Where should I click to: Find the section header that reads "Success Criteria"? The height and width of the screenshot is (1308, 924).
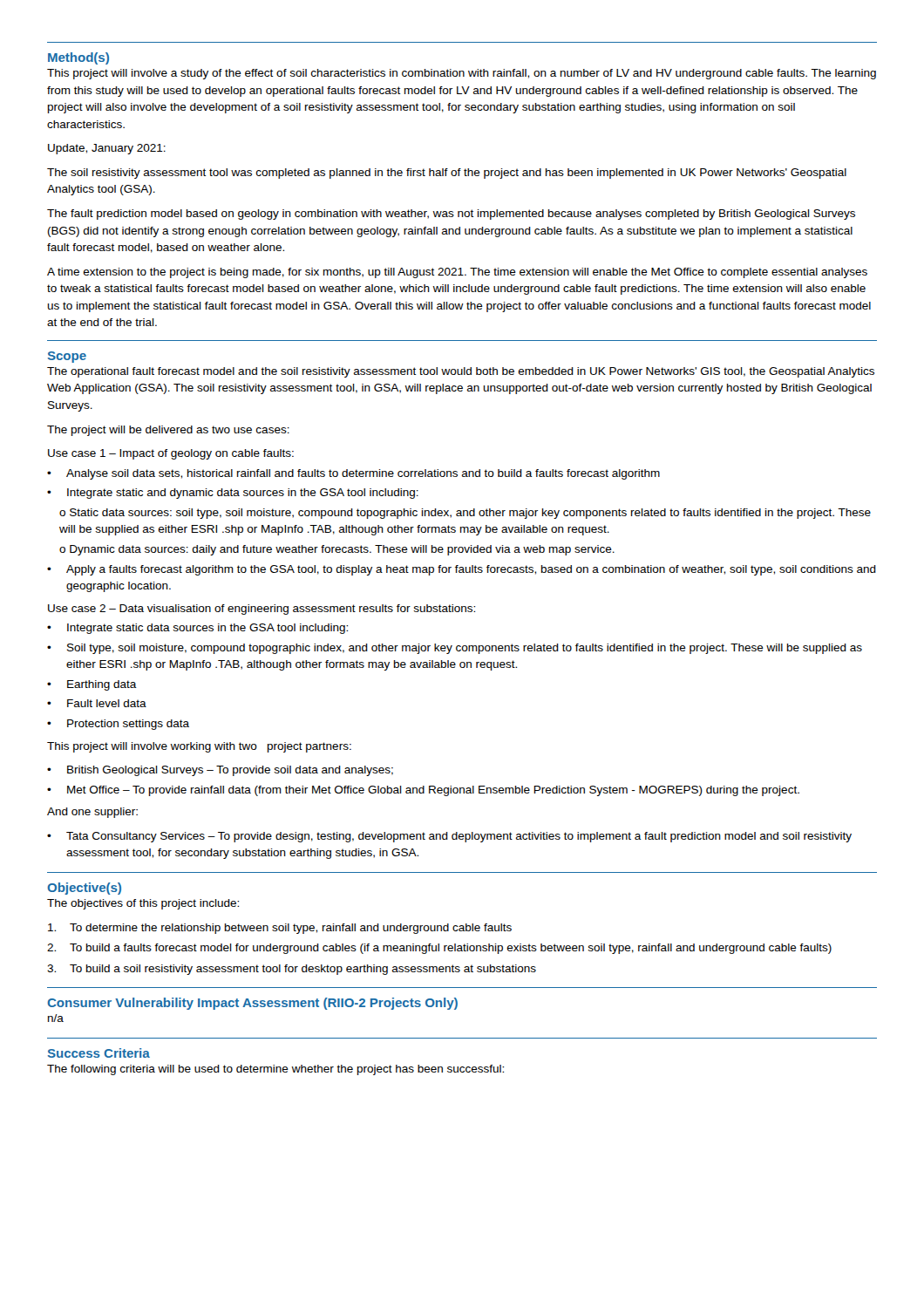(x=98, y=1053)
